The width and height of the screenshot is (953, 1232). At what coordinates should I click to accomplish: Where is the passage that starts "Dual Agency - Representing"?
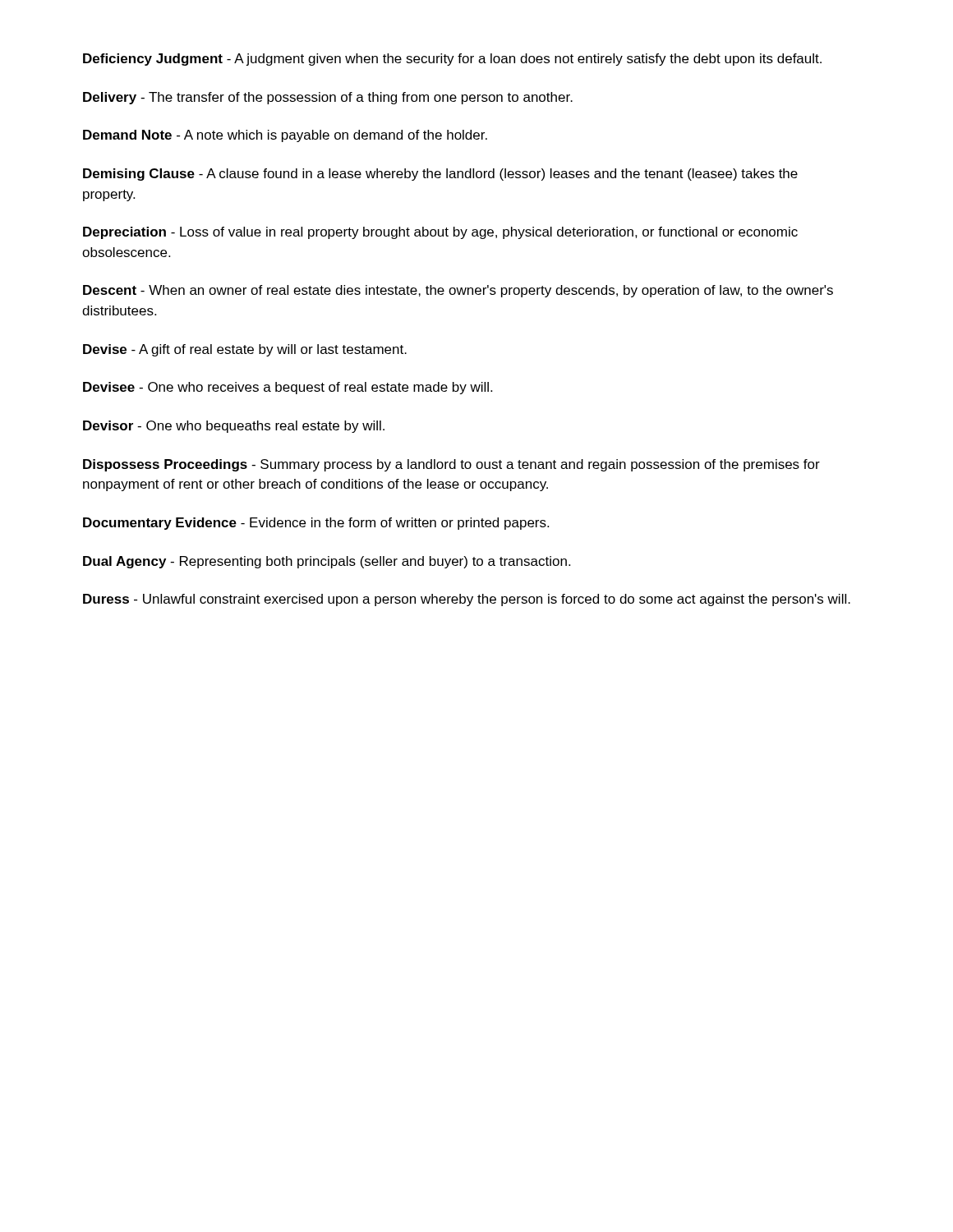[327, 561]
